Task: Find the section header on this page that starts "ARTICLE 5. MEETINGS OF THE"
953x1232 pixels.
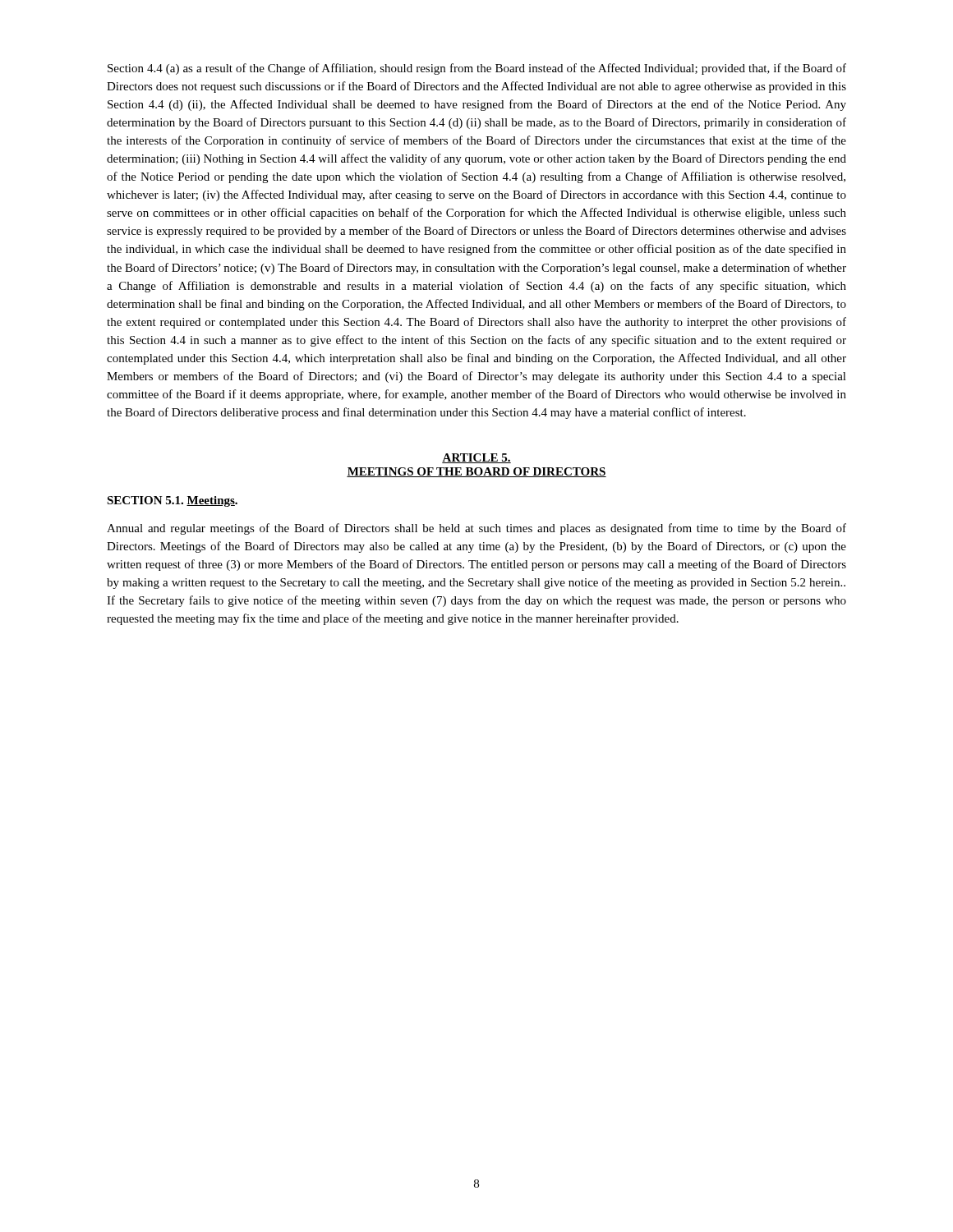Action: coord(476,465)
